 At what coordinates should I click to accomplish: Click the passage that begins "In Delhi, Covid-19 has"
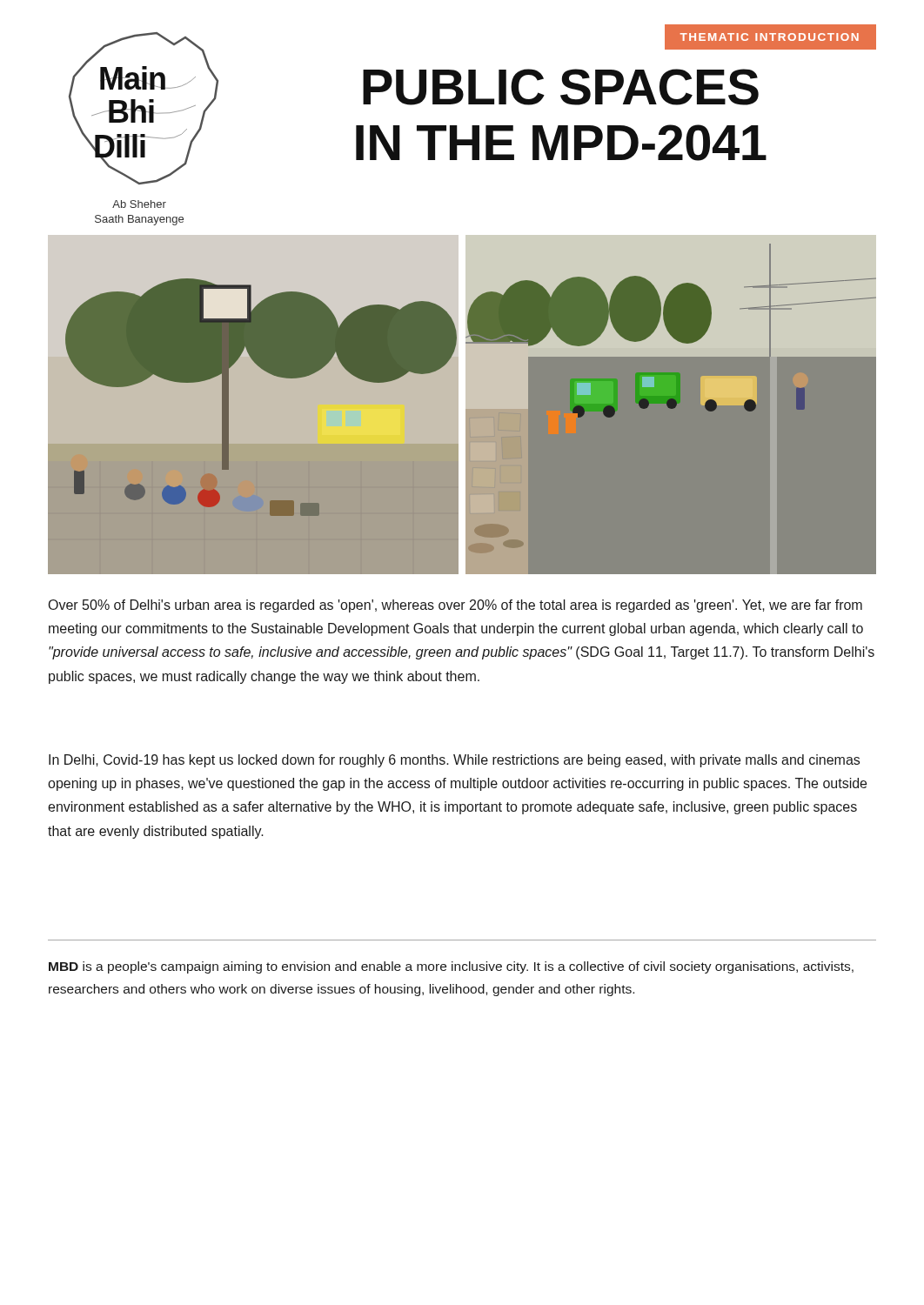tap(458, 795)
